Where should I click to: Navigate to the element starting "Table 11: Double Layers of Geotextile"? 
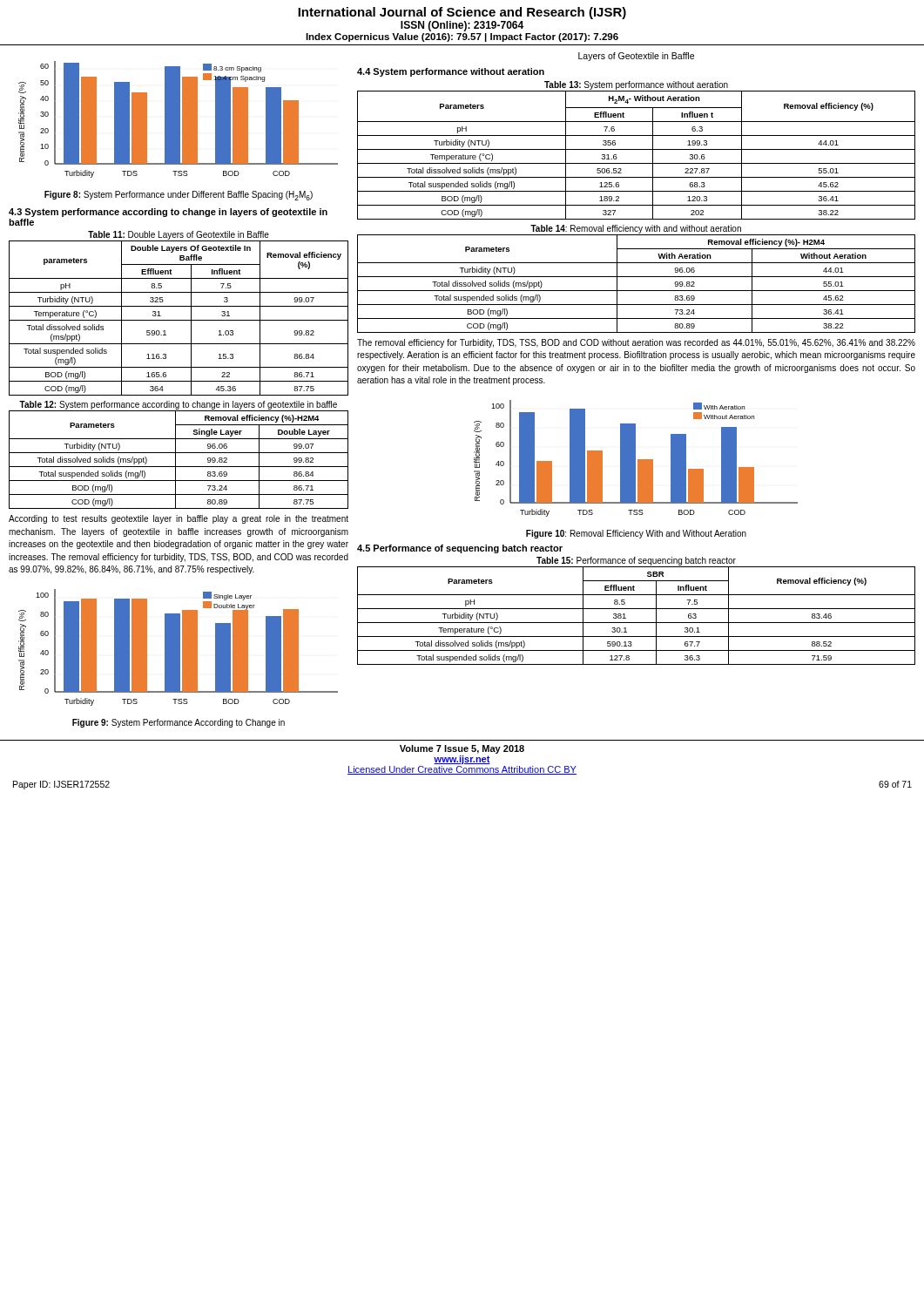(179, 235)
